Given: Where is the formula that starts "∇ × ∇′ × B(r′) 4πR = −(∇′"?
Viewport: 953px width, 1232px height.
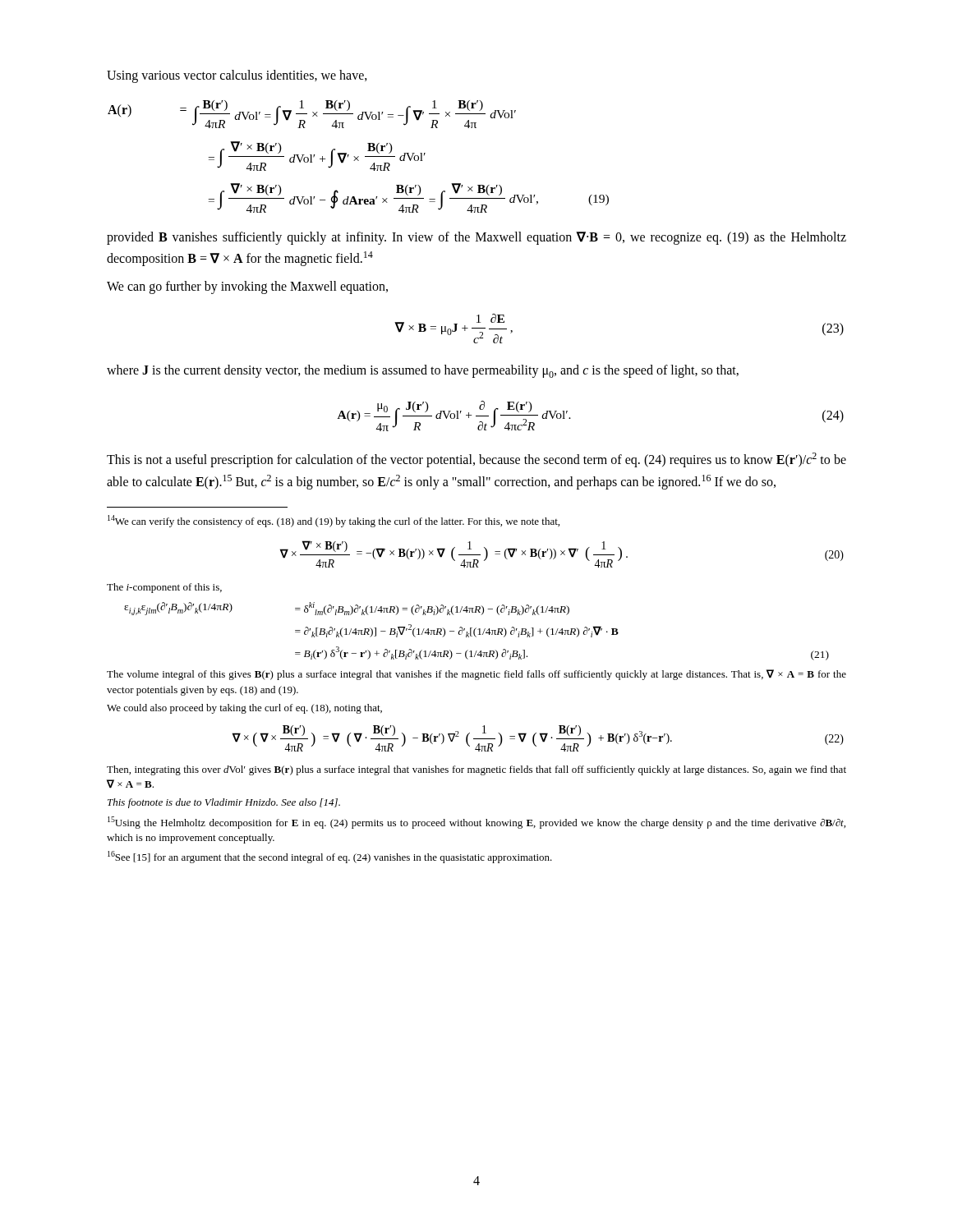Looking at the screenshot, I should point(476,555).
